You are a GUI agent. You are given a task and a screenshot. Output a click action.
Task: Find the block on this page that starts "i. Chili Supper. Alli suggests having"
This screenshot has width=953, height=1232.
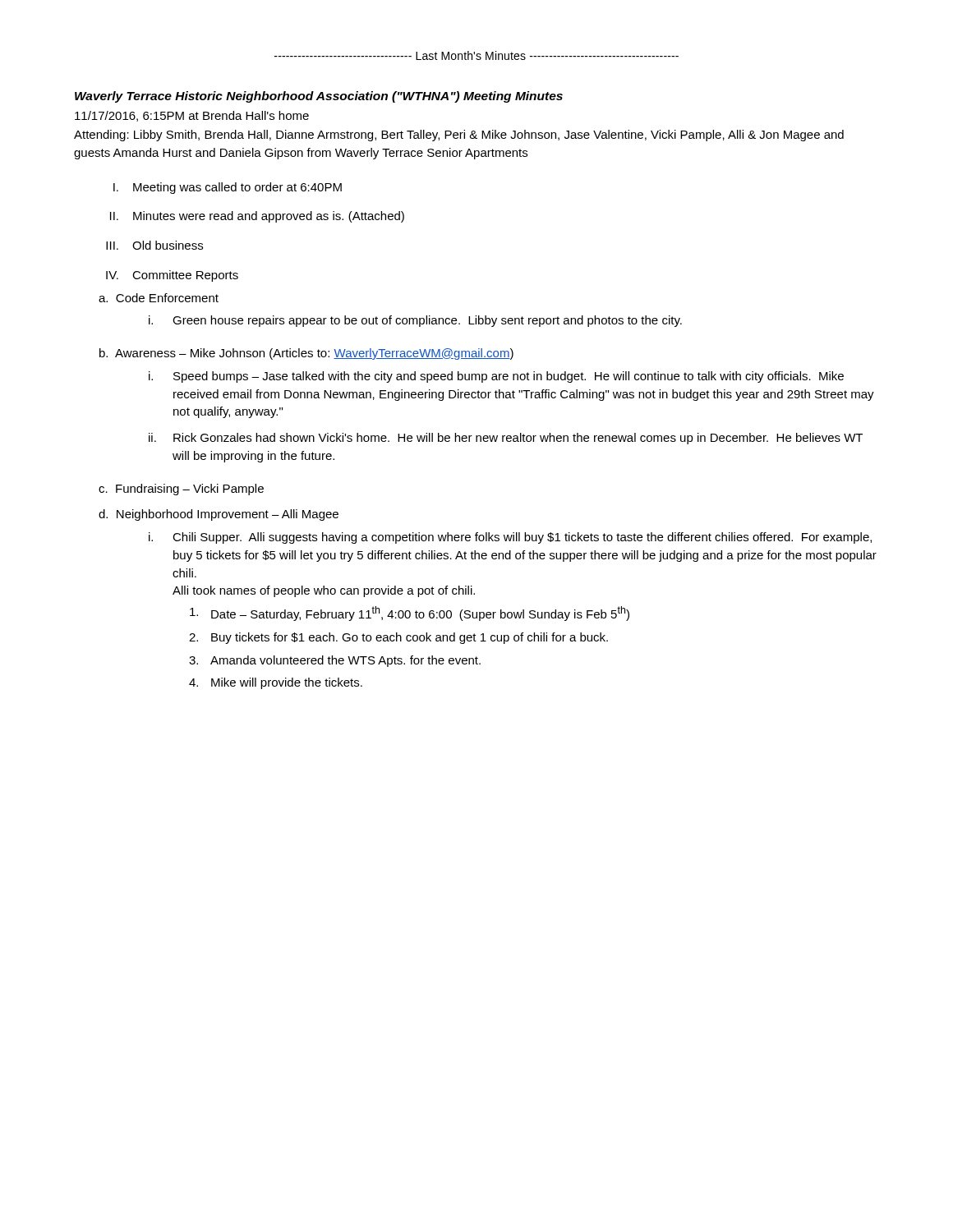(513, 612)
